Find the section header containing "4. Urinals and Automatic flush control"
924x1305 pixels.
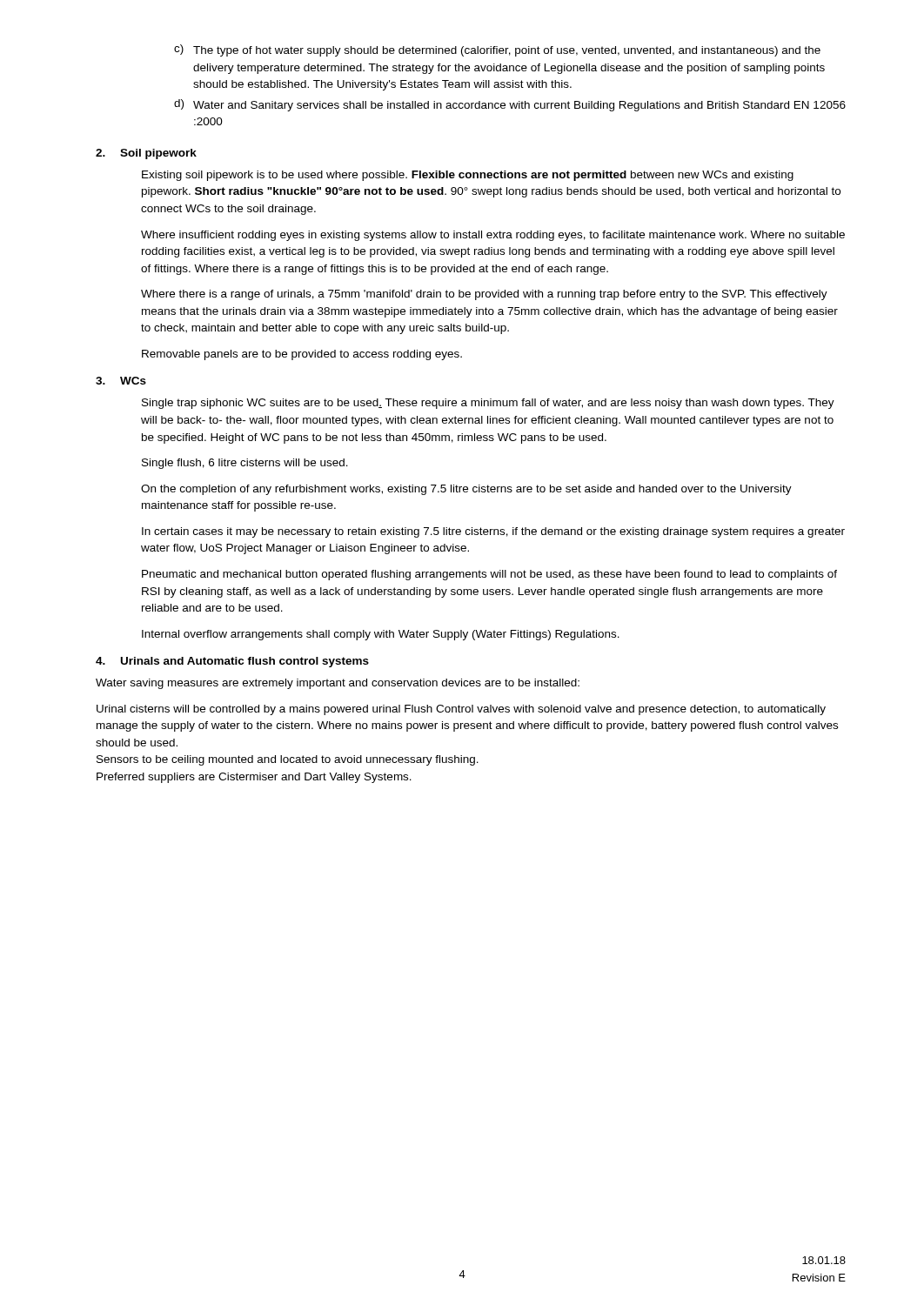point(232,661)
